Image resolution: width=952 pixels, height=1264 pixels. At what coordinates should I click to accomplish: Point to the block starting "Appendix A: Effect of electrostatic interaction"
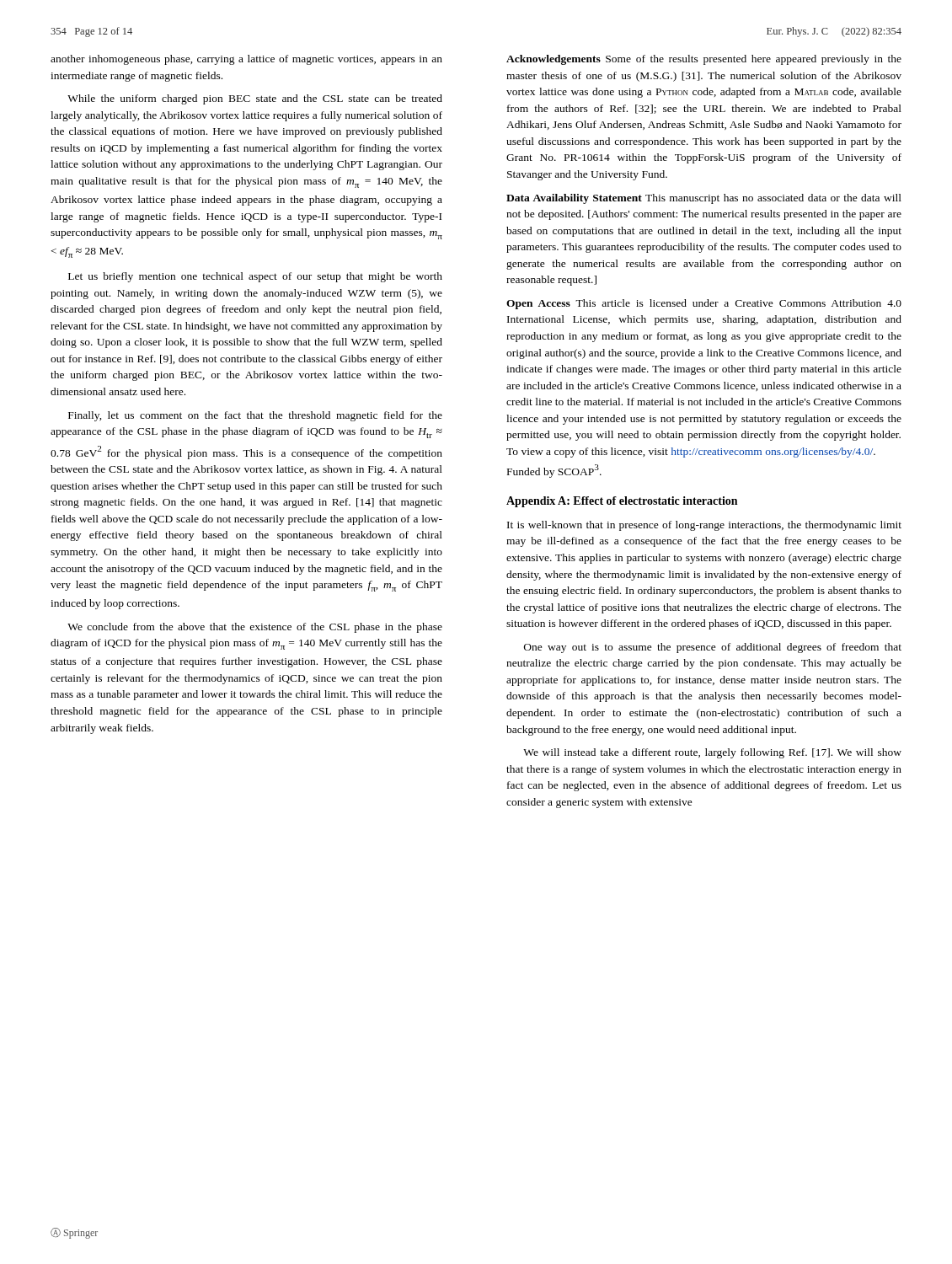point(704,501)
